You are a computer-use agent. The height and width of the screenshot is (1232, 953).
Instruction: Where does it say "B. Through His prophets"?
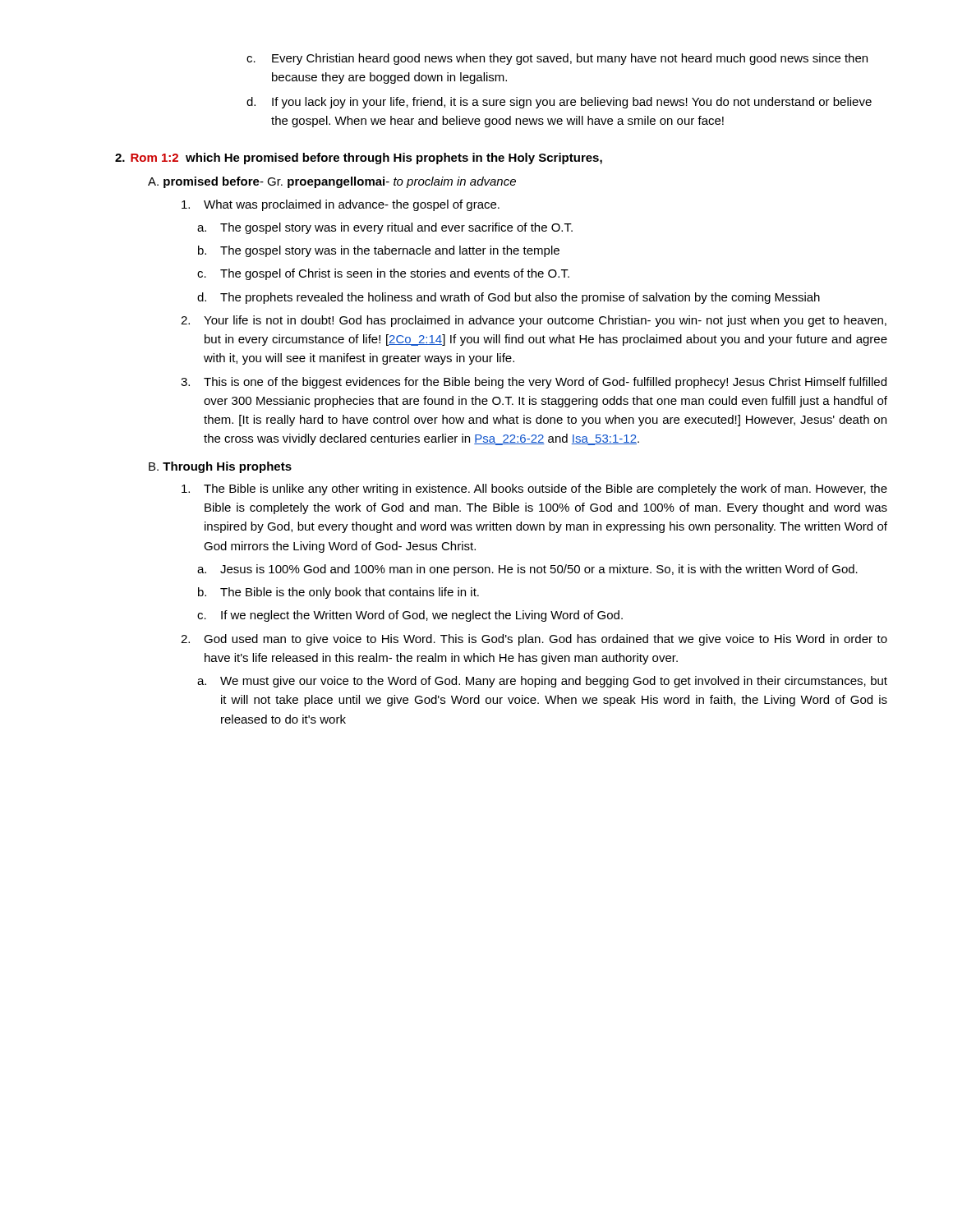(x=220, y=466)
